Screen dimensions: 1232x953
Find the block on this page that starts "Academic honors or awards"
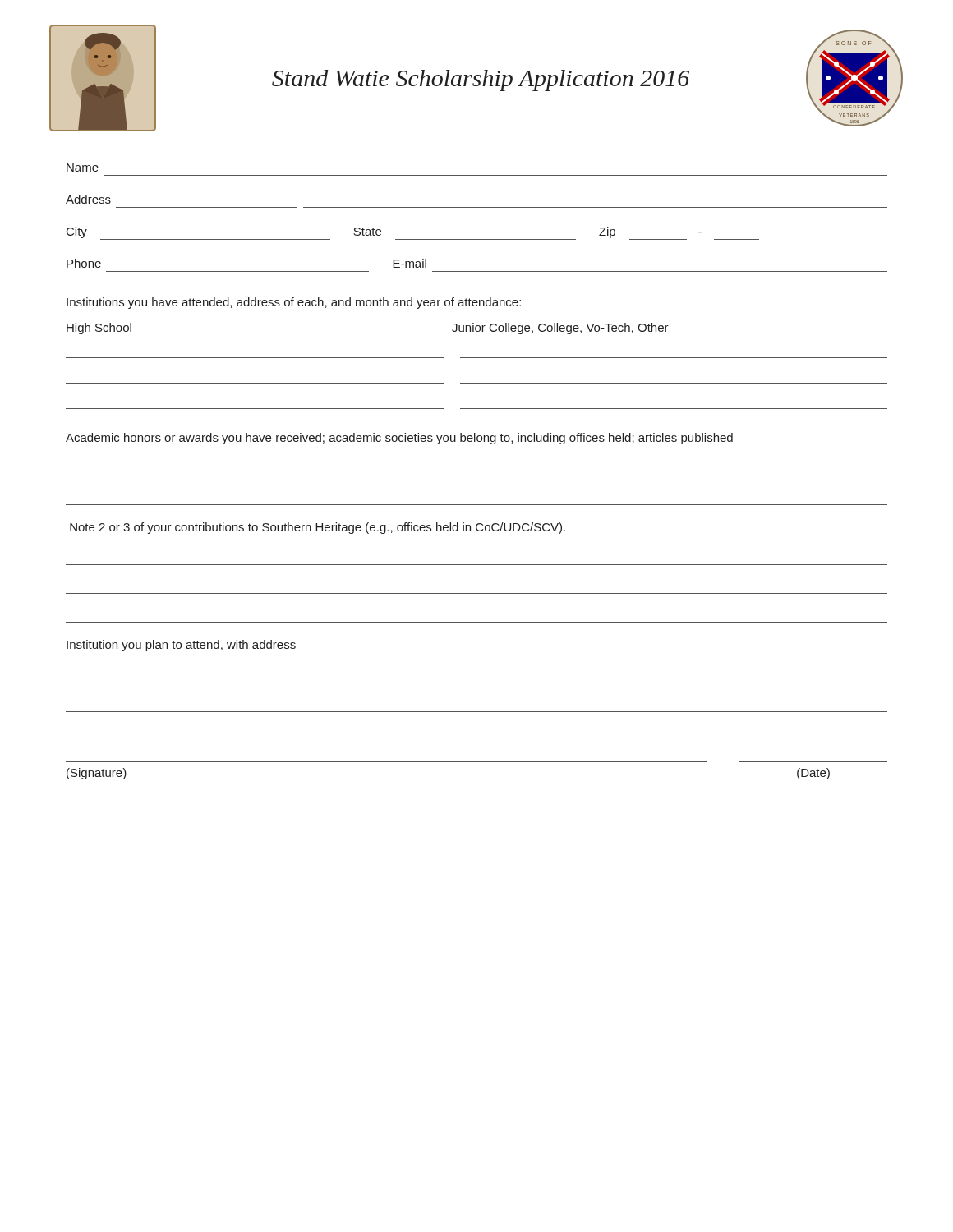coord(400,437)
